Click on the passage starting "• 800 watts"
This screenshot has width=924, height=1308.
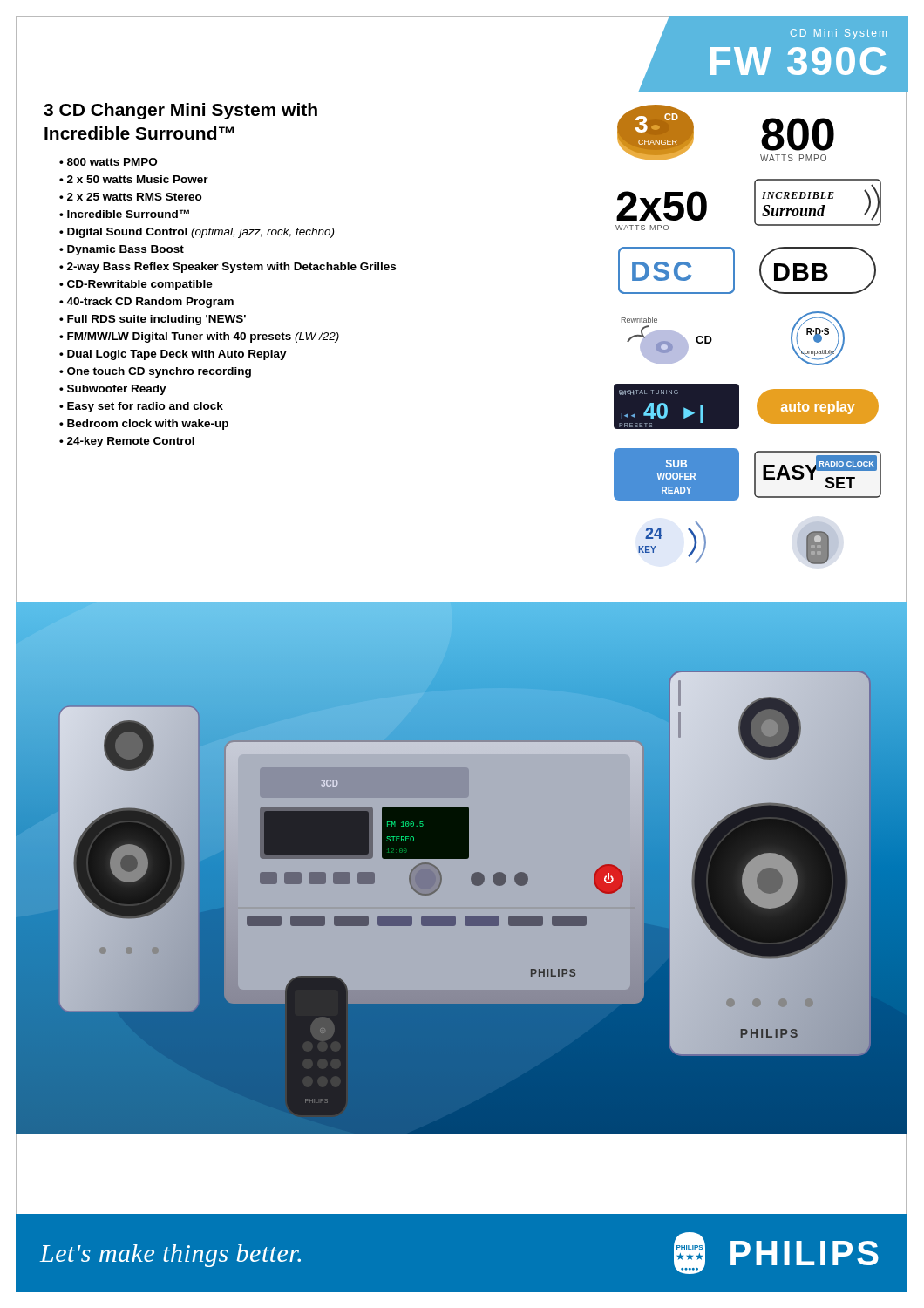coord(108,162)
